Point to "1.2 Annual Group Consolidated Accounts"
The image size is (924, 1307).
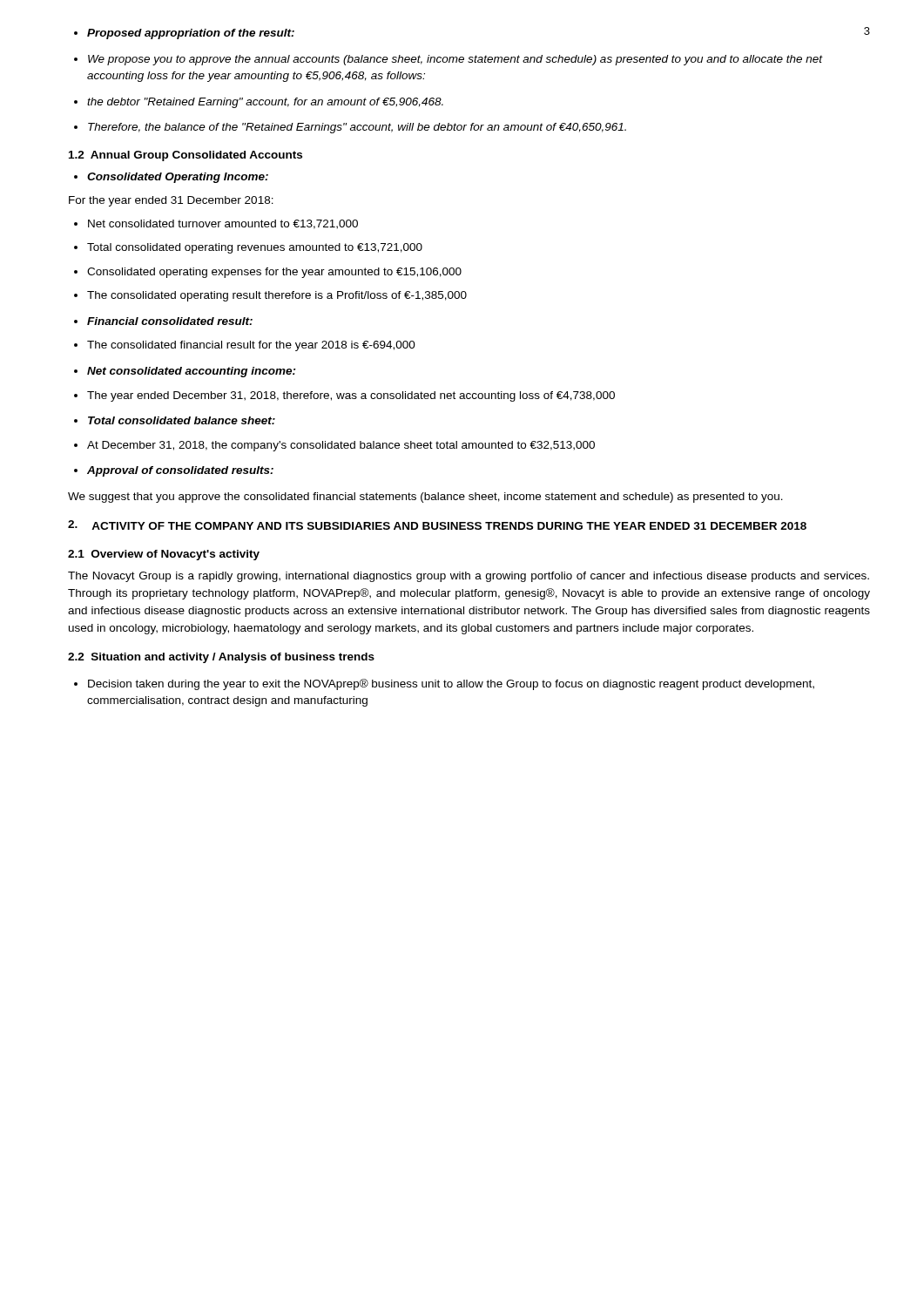185,154
